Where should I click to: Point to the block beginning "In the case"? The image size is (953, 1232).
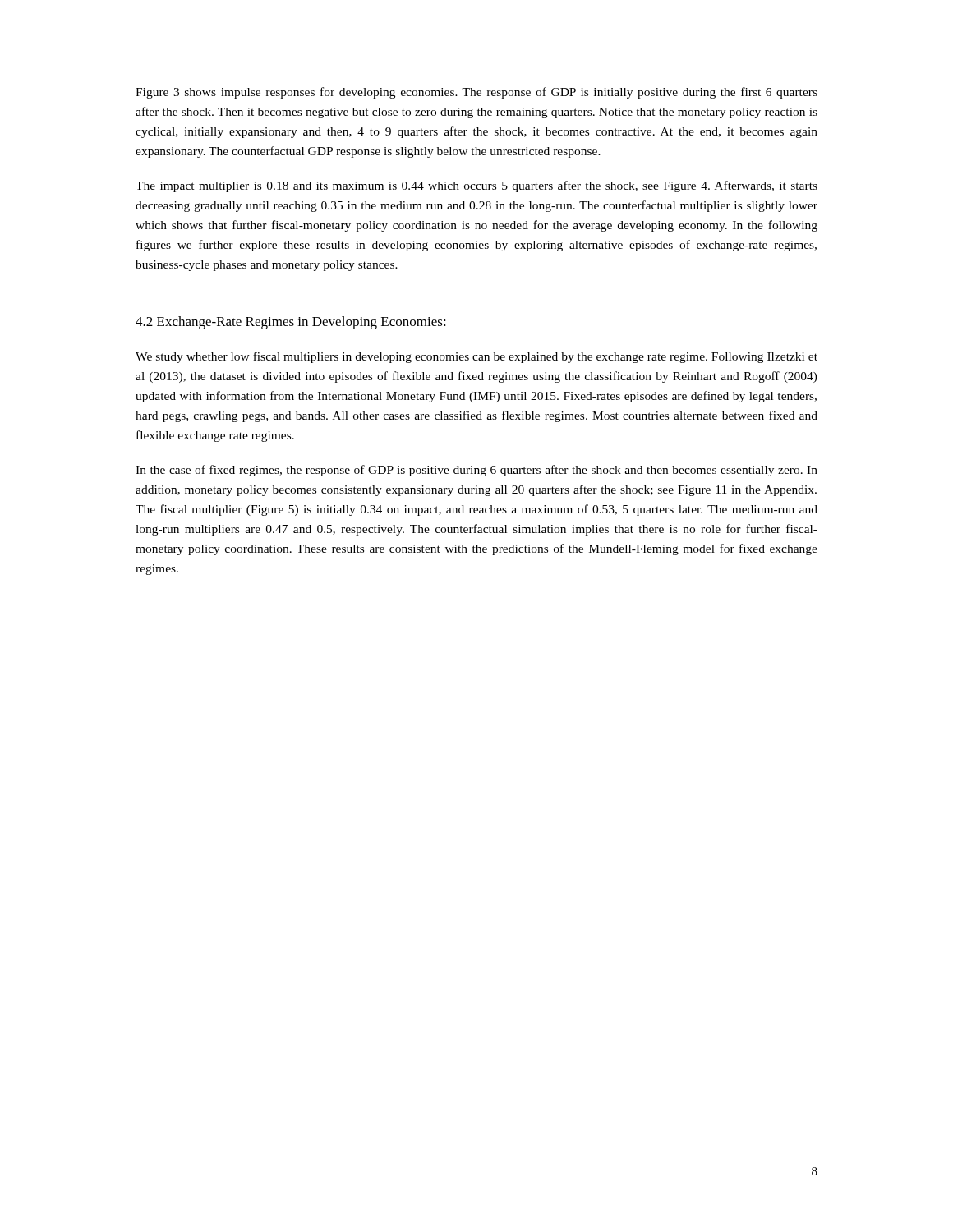476,519
